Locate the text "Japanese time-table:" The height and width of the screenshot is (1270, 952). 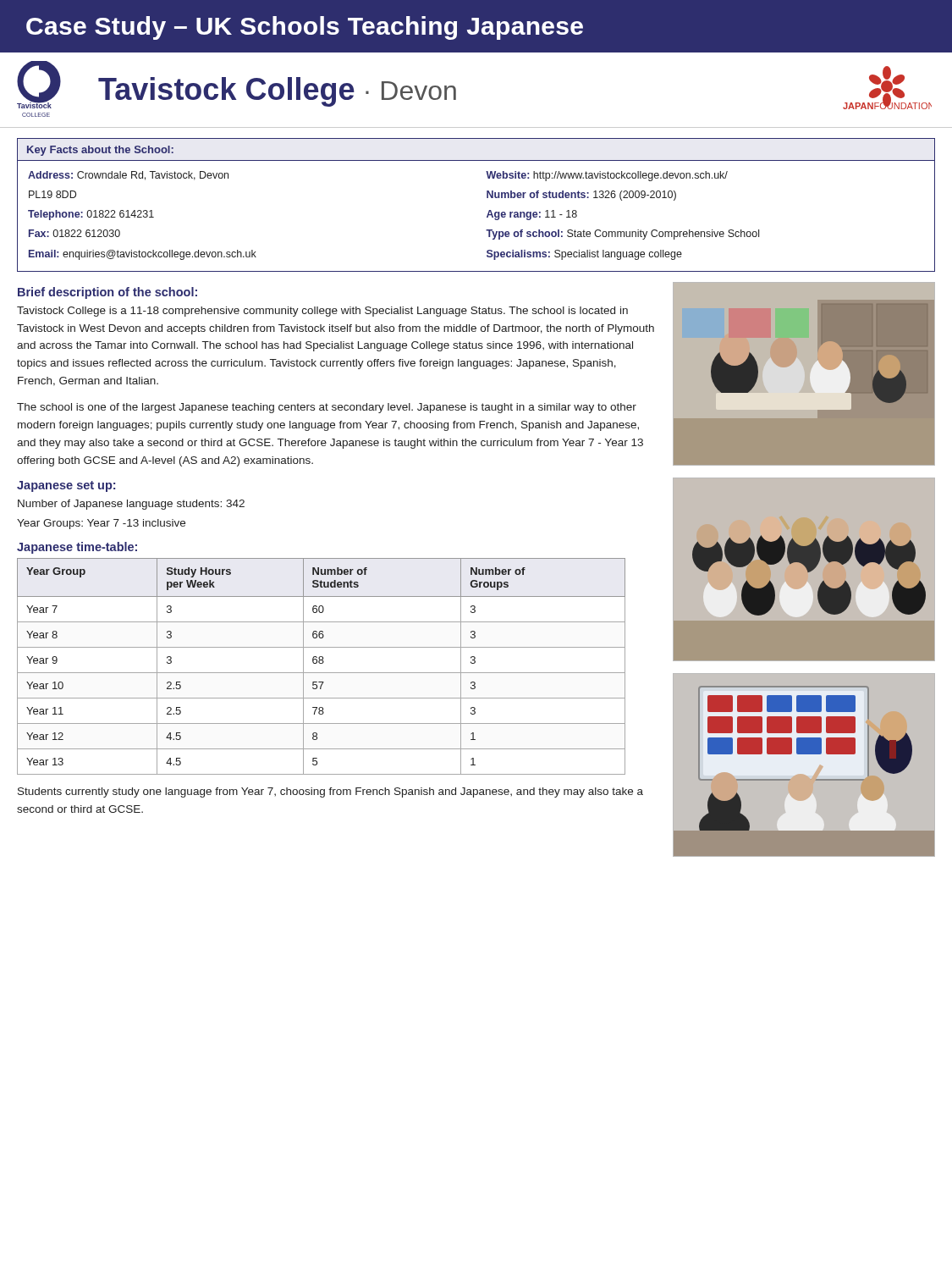pos(78,547)
